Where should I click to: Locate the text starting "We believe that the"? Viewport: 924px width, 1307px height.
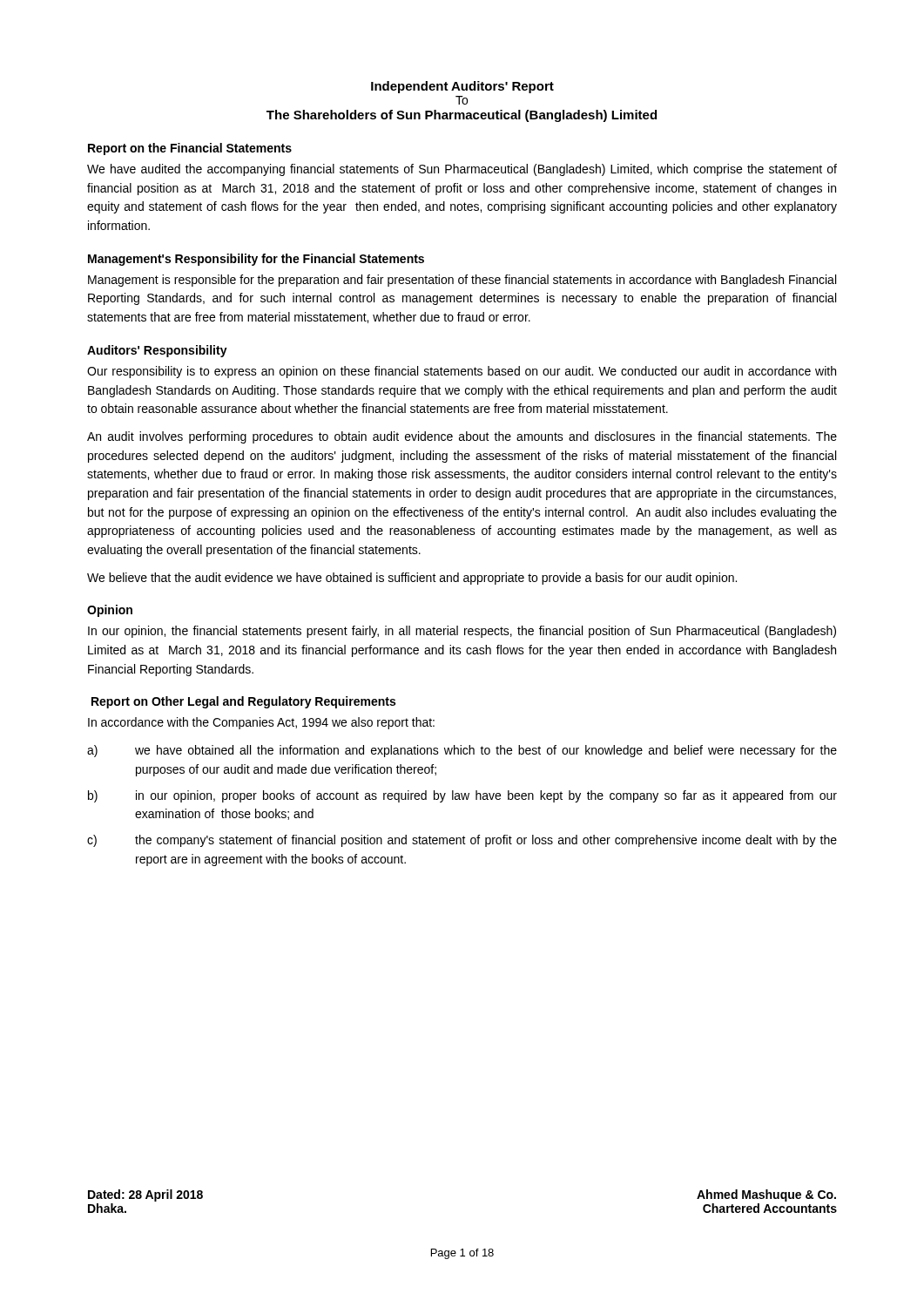click(x=413, y=577)
